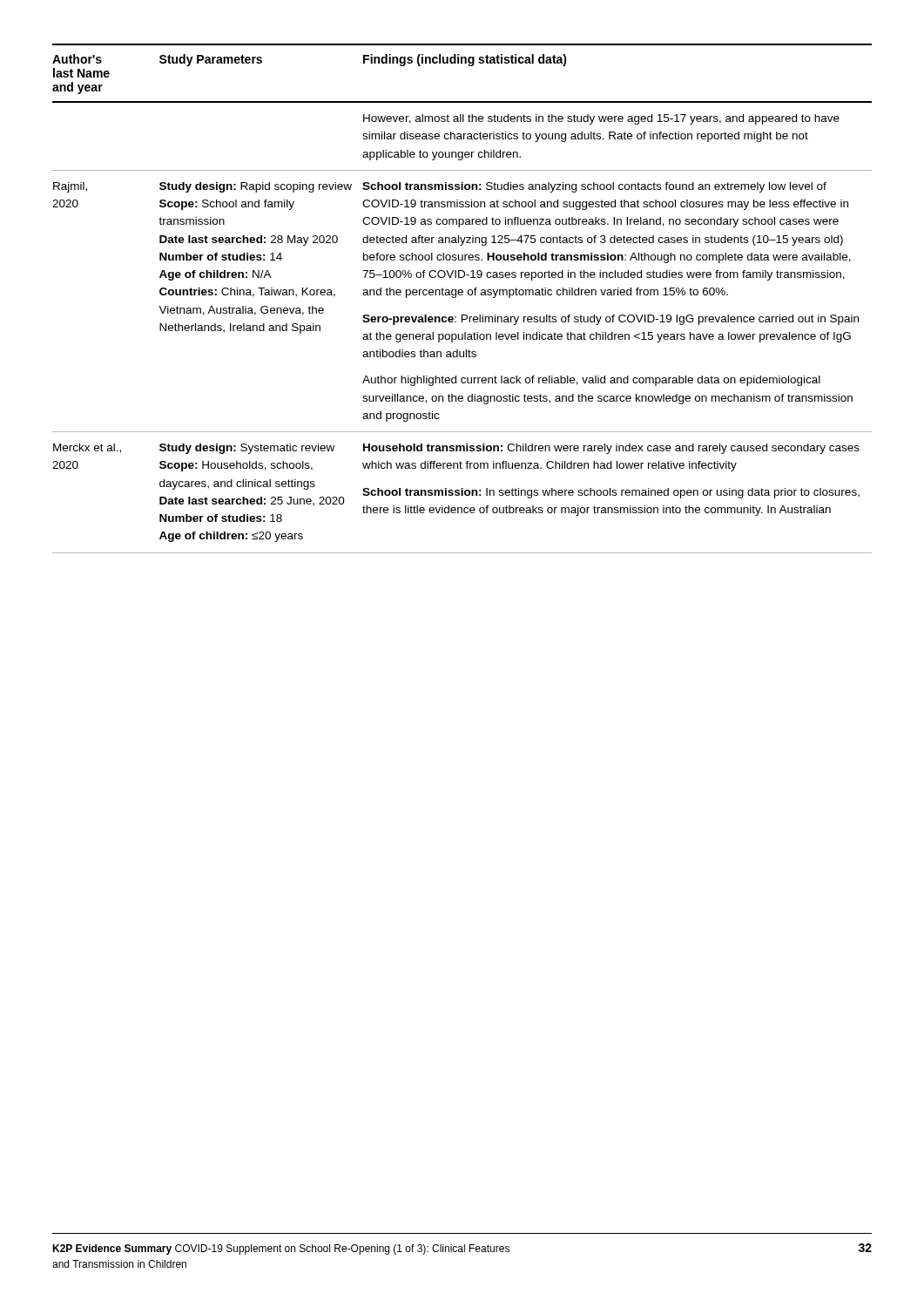Click on the table containing "Author's last Name and"
Screen dimensions: 1307x924
[x=462, y=298]
